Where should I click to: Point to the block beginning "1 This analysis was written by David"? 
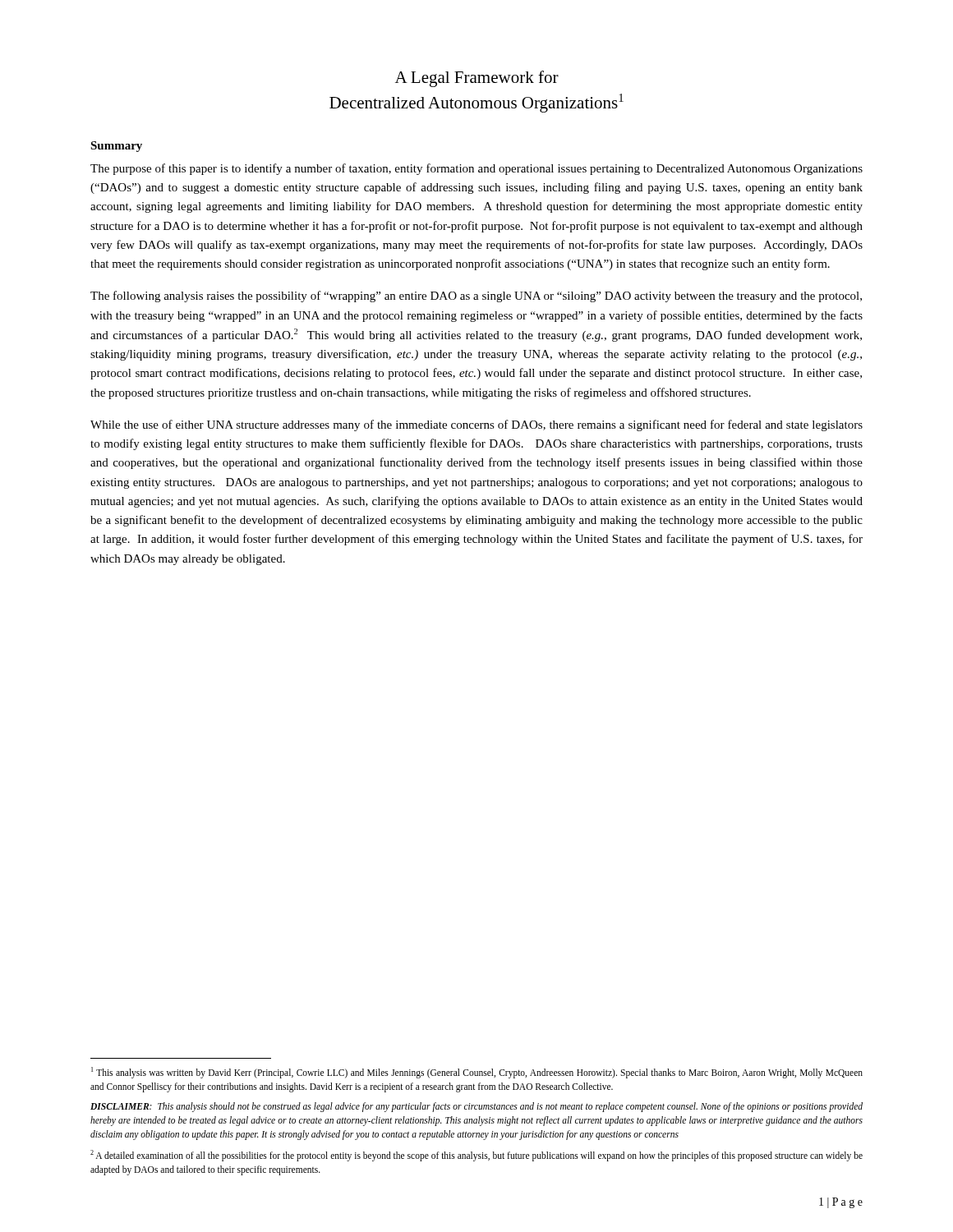click(x=476, y=1079)
